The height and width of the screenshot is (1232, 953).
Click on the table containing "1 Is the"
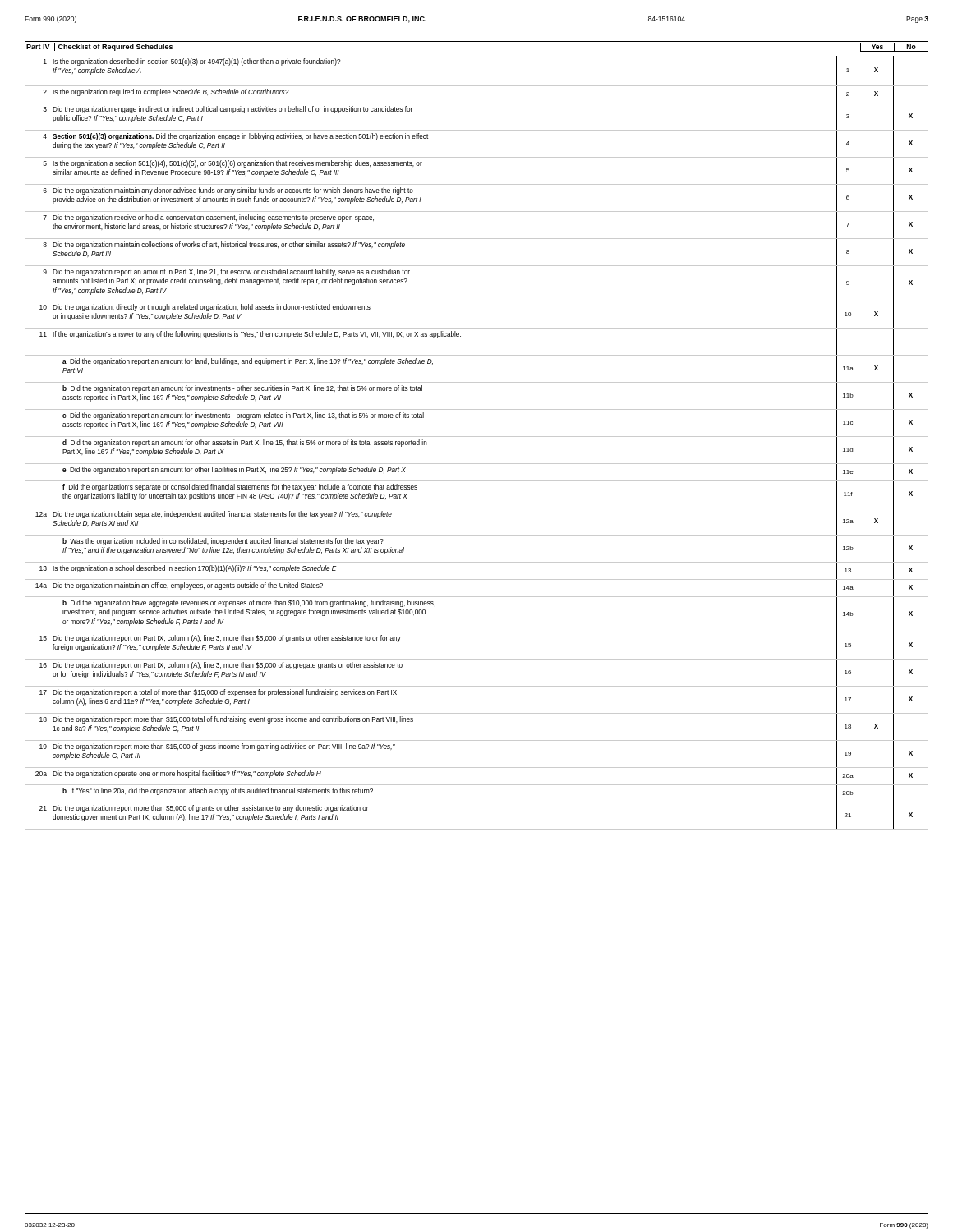click(x=476, y=443)
